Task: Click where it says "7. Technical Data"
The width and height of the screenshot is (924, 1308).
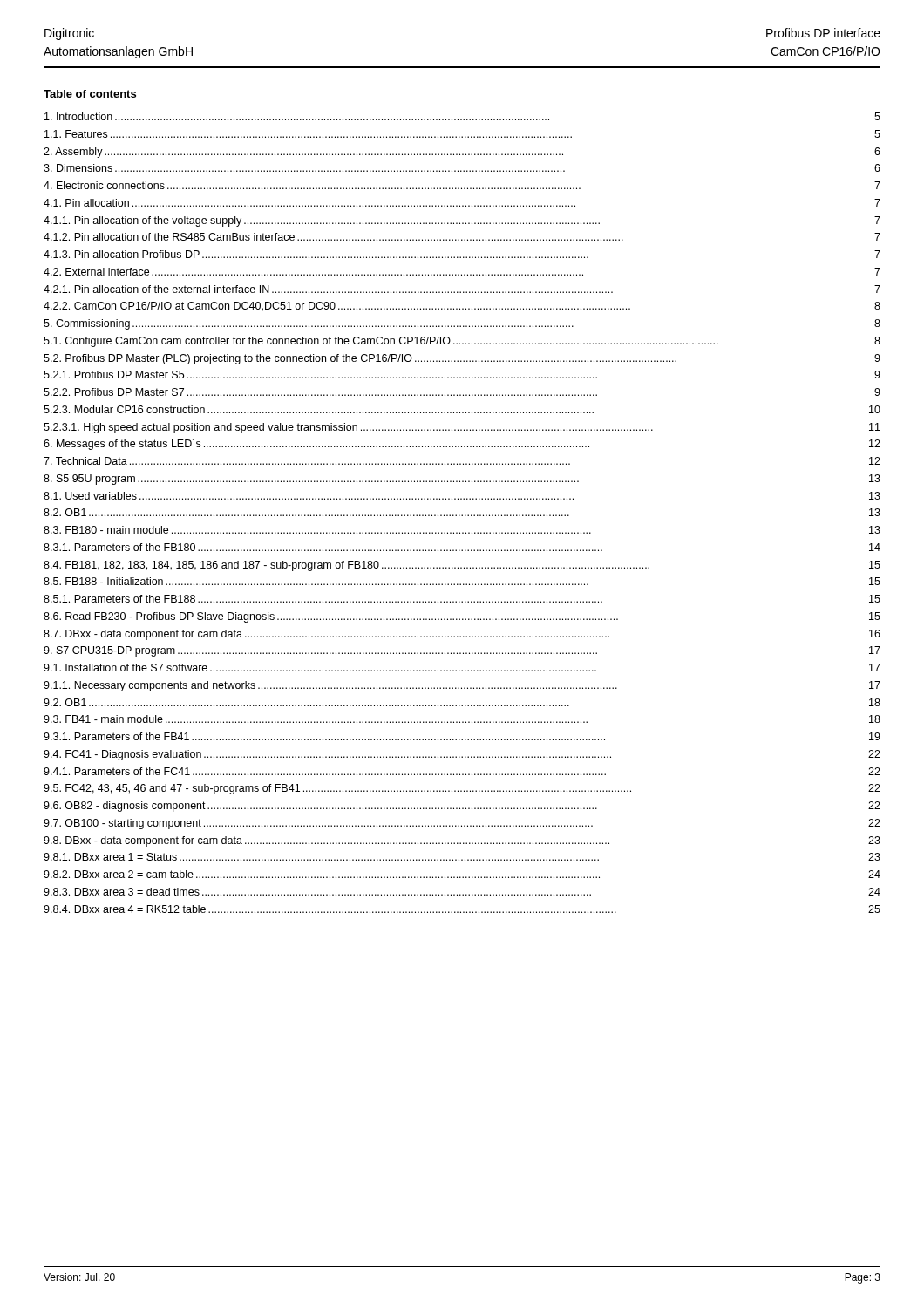Action: (x=462, y=462)
